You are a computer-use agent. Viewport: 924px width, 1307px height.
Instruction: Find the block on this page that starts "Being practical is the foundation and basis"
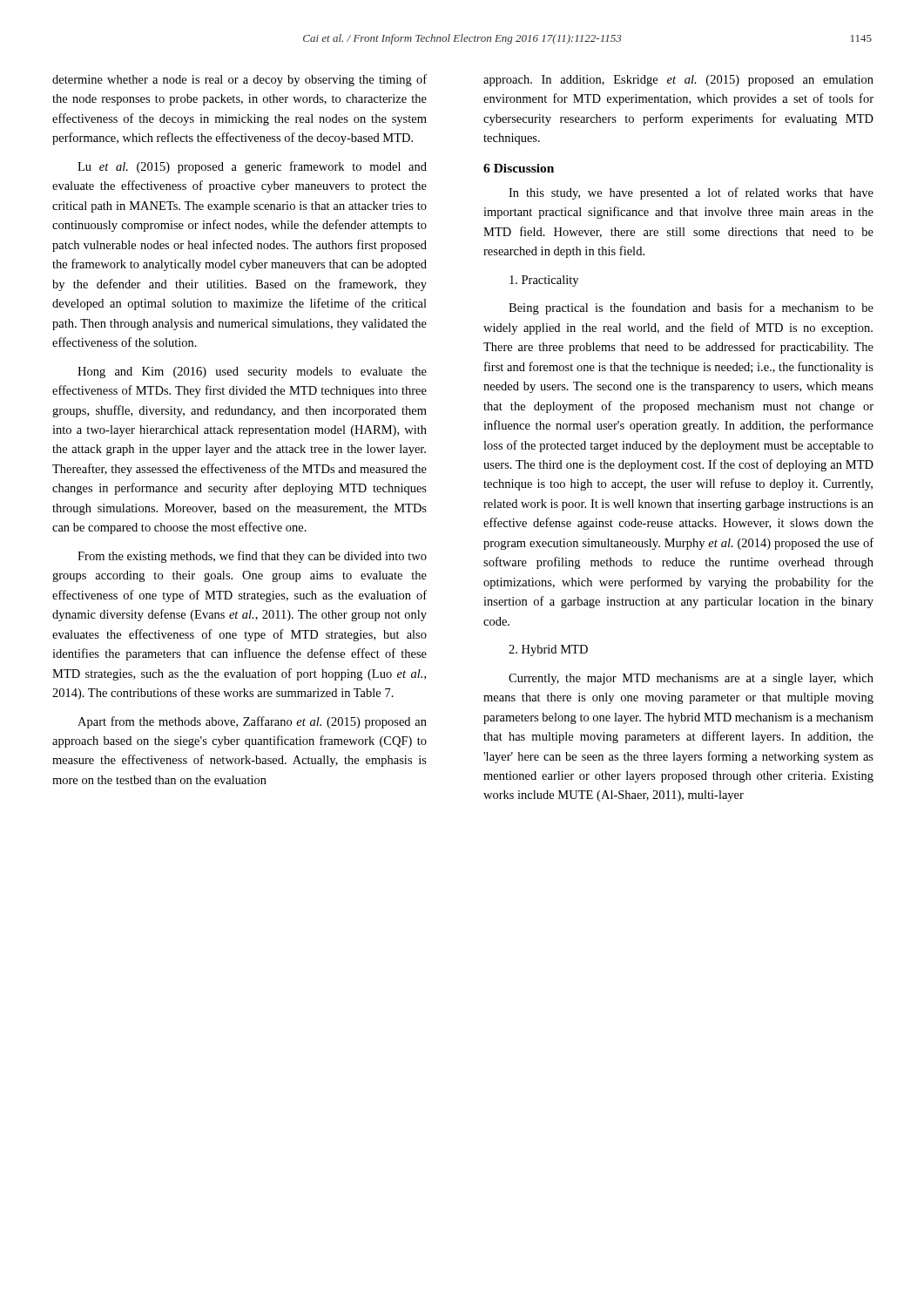coord(678,465)
